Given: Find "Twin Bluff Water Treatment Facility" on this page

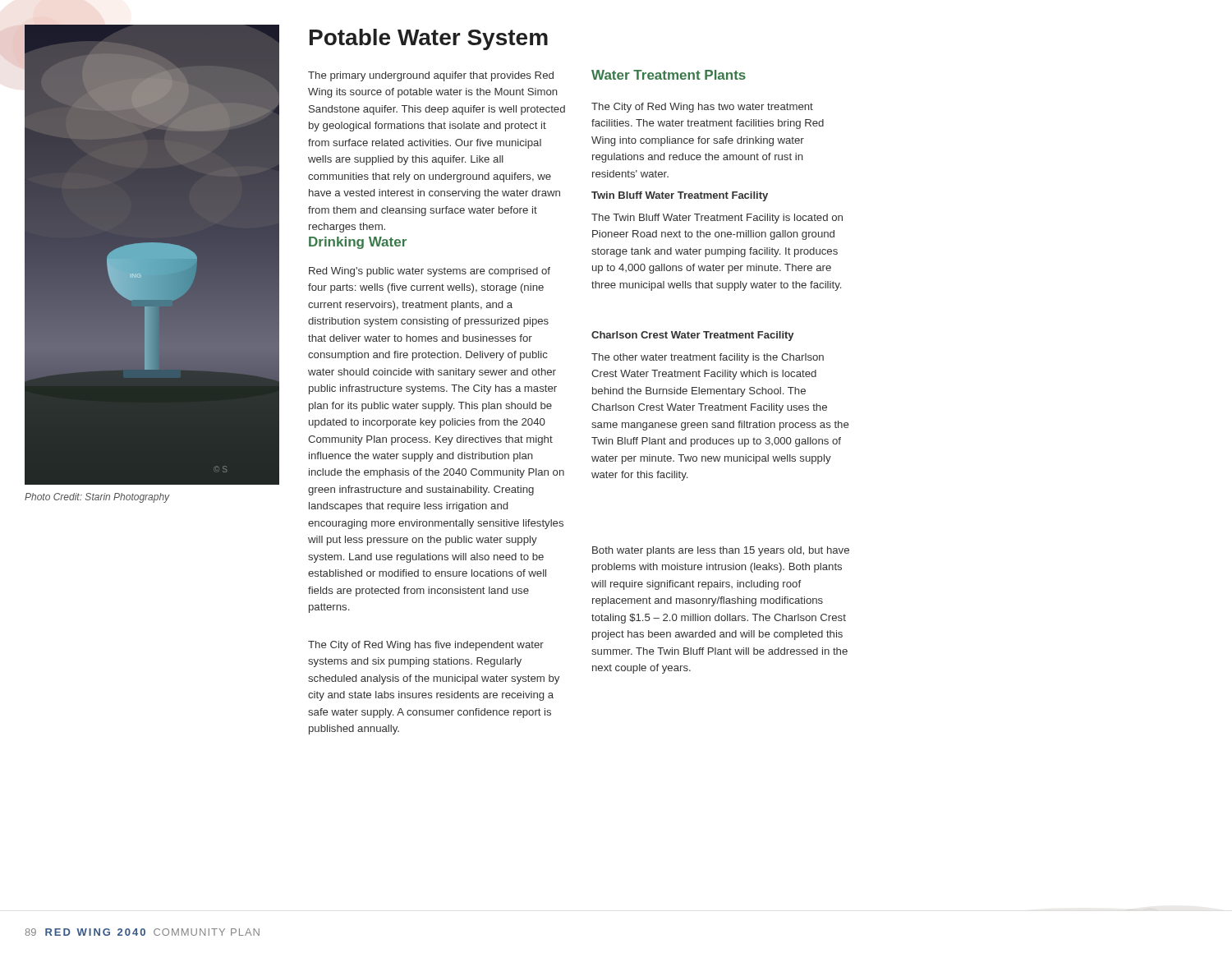Looking at the screenshot, I should (721, 195).
